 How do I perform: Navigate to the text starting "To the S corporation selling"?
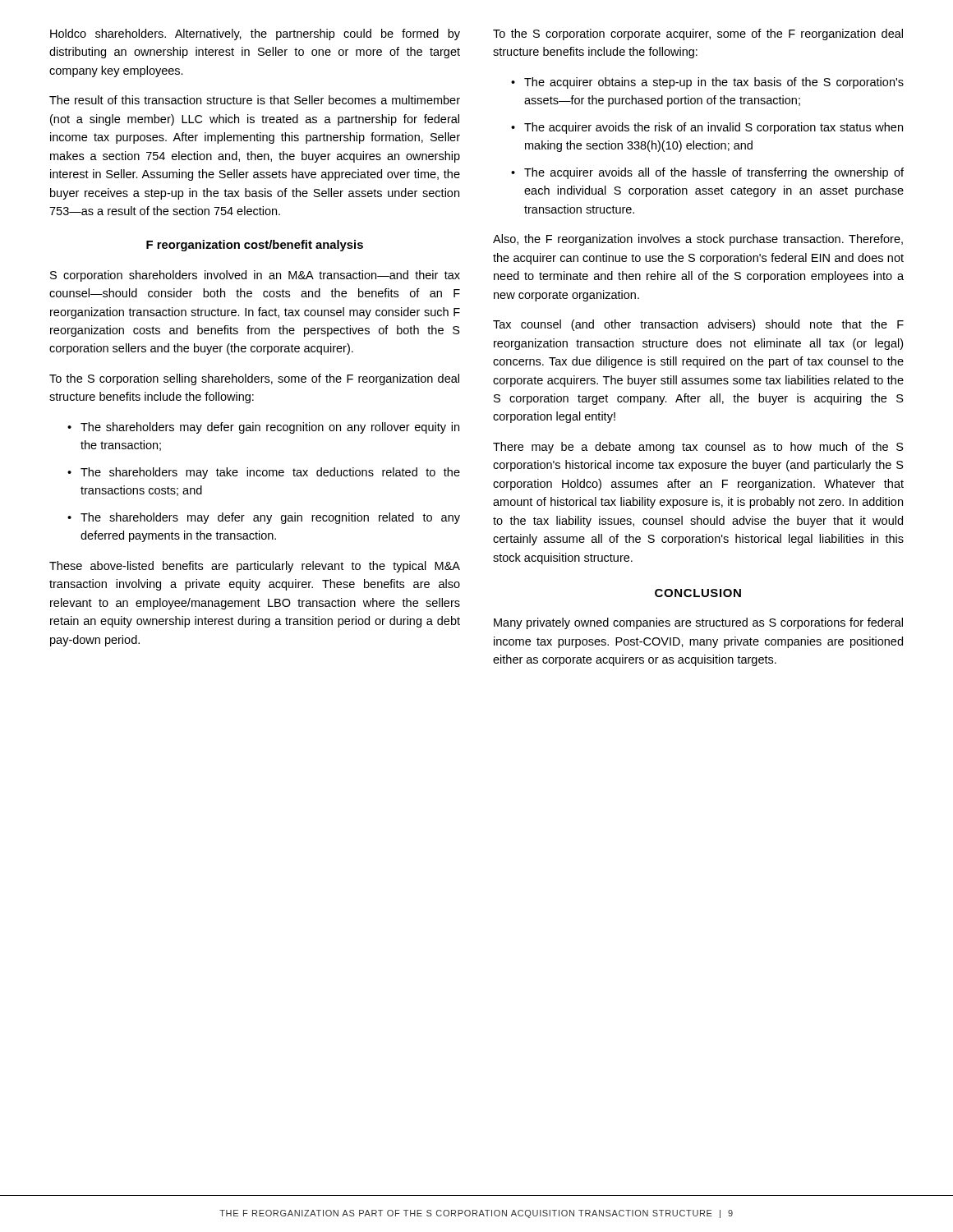tap(255, 388)
